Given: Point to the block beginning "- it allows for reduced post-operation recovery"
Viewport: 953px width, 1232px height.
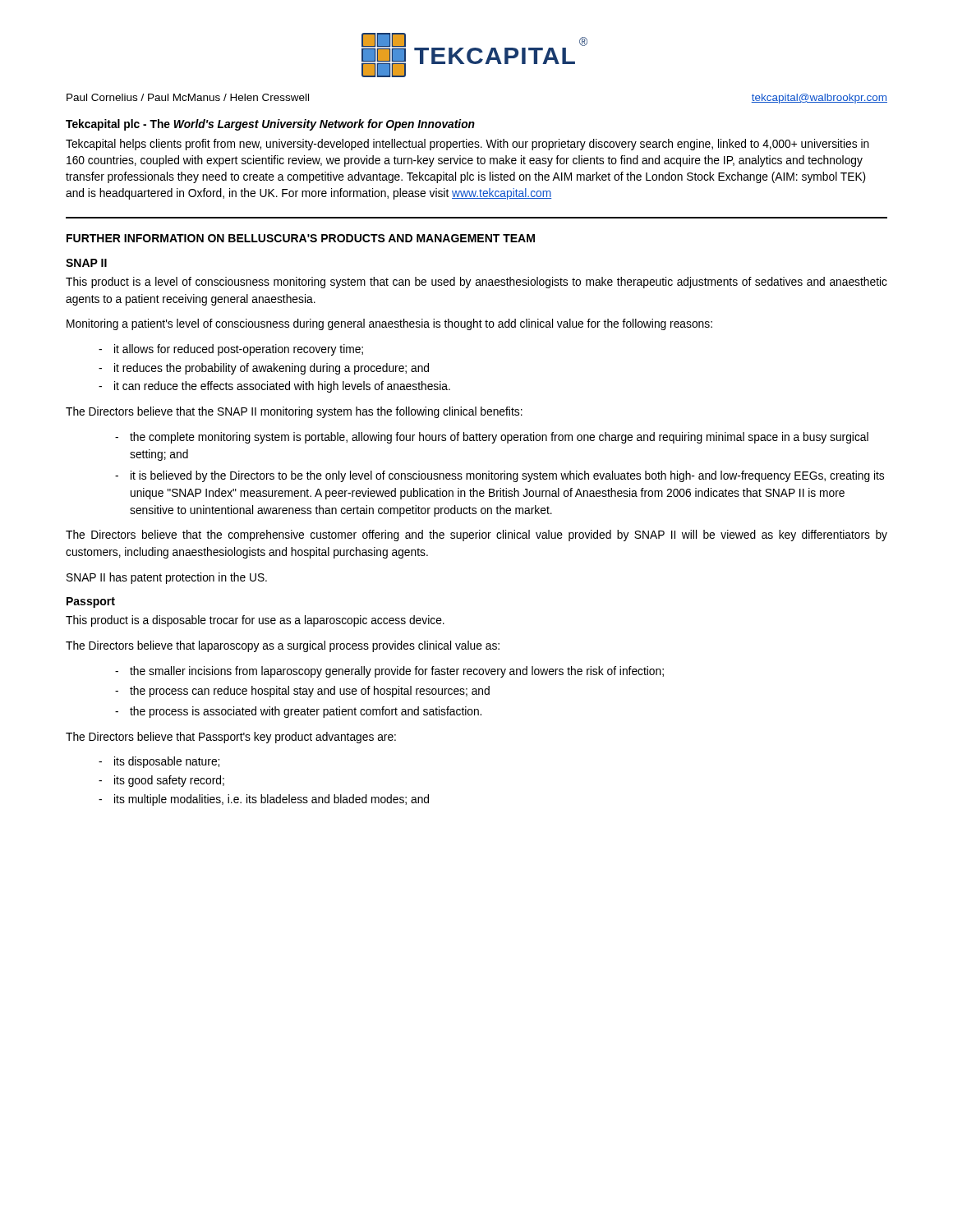Looking at the screenshot, I should tap(231, 350).
